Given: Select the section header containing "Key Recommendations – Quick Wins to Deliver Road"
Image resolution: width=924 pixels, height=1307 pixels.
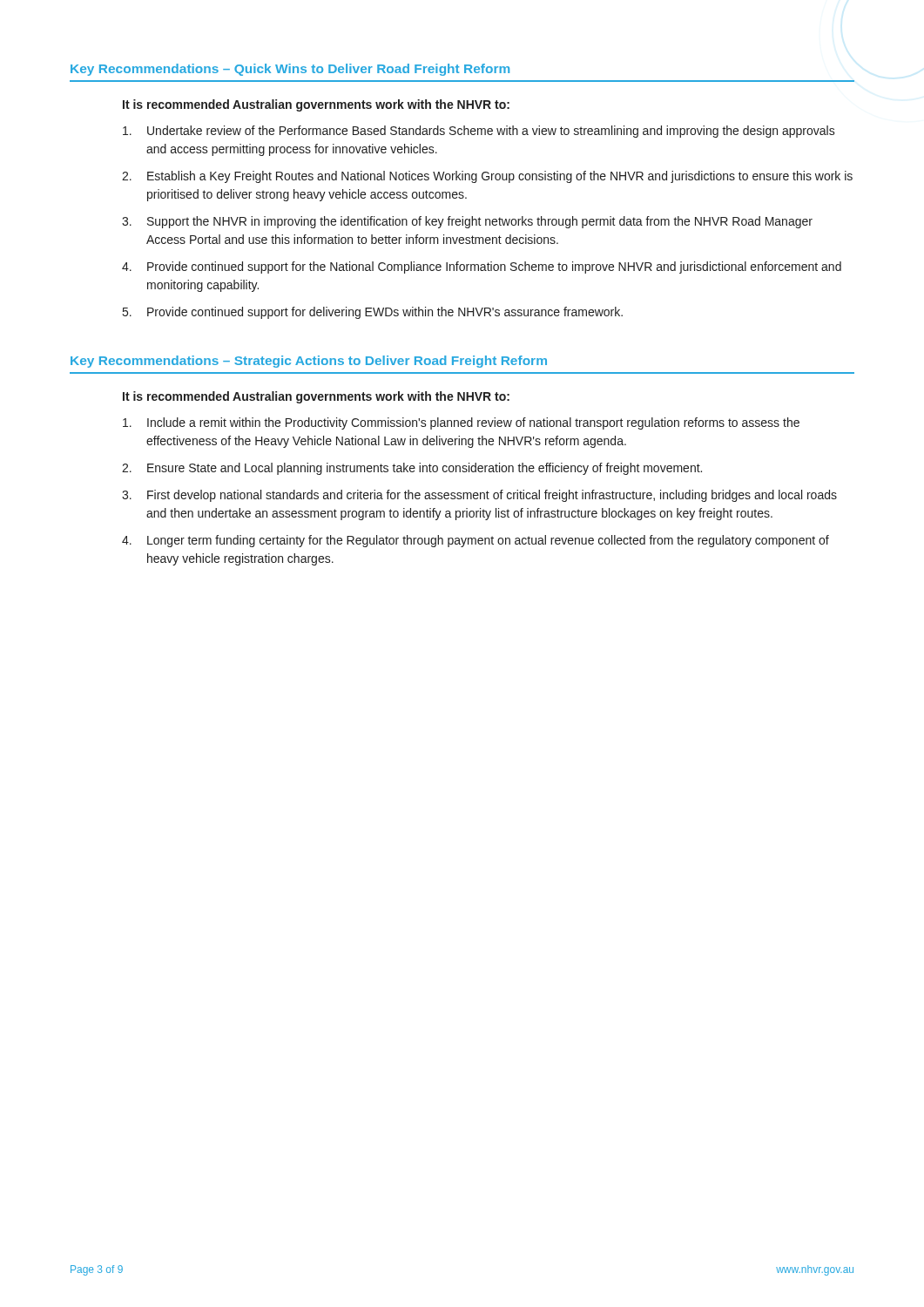Looking at the screenshot, I should 290,68.
